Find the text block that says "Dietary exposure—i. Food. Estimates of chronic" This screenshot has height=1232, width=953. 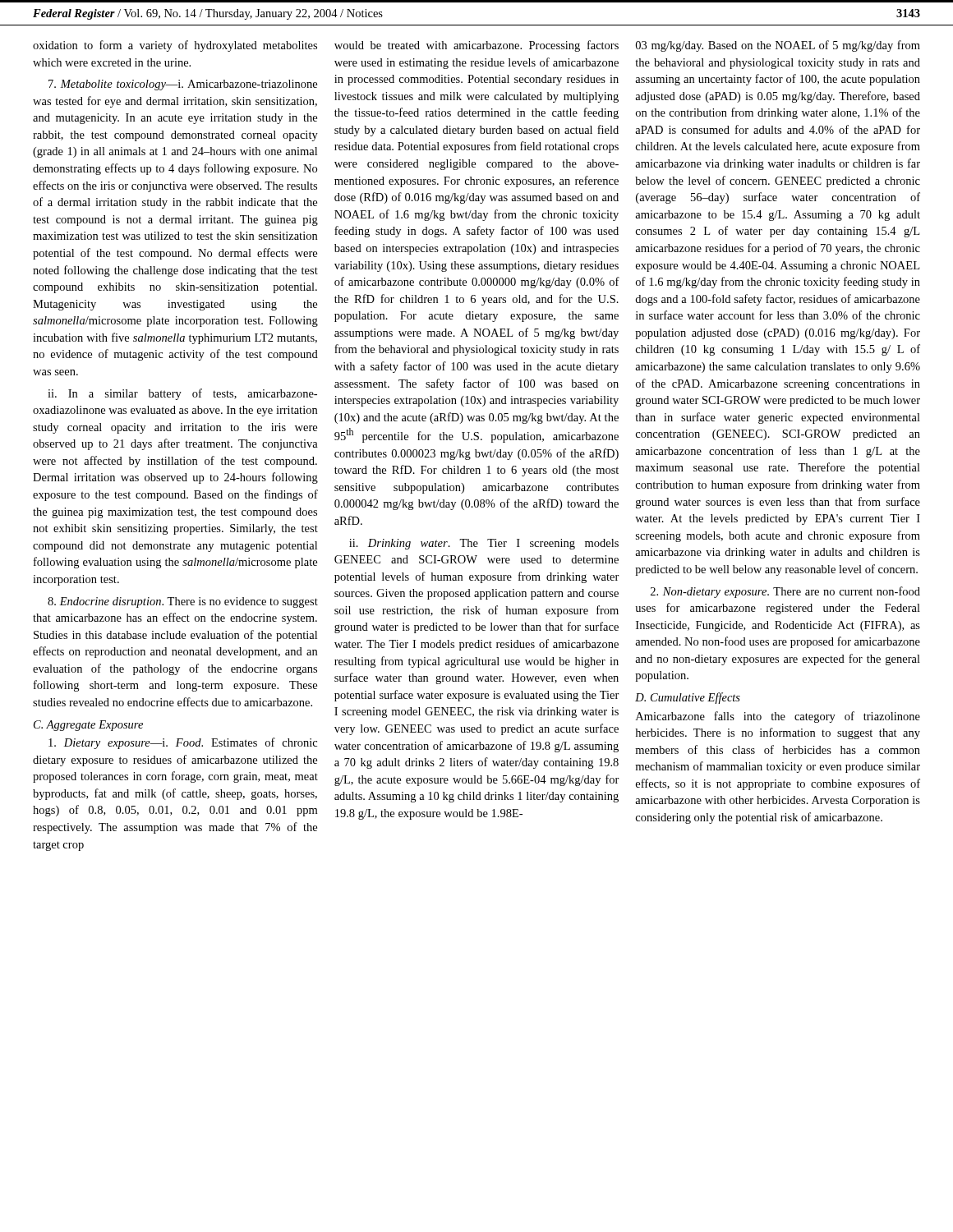[175, 794]
